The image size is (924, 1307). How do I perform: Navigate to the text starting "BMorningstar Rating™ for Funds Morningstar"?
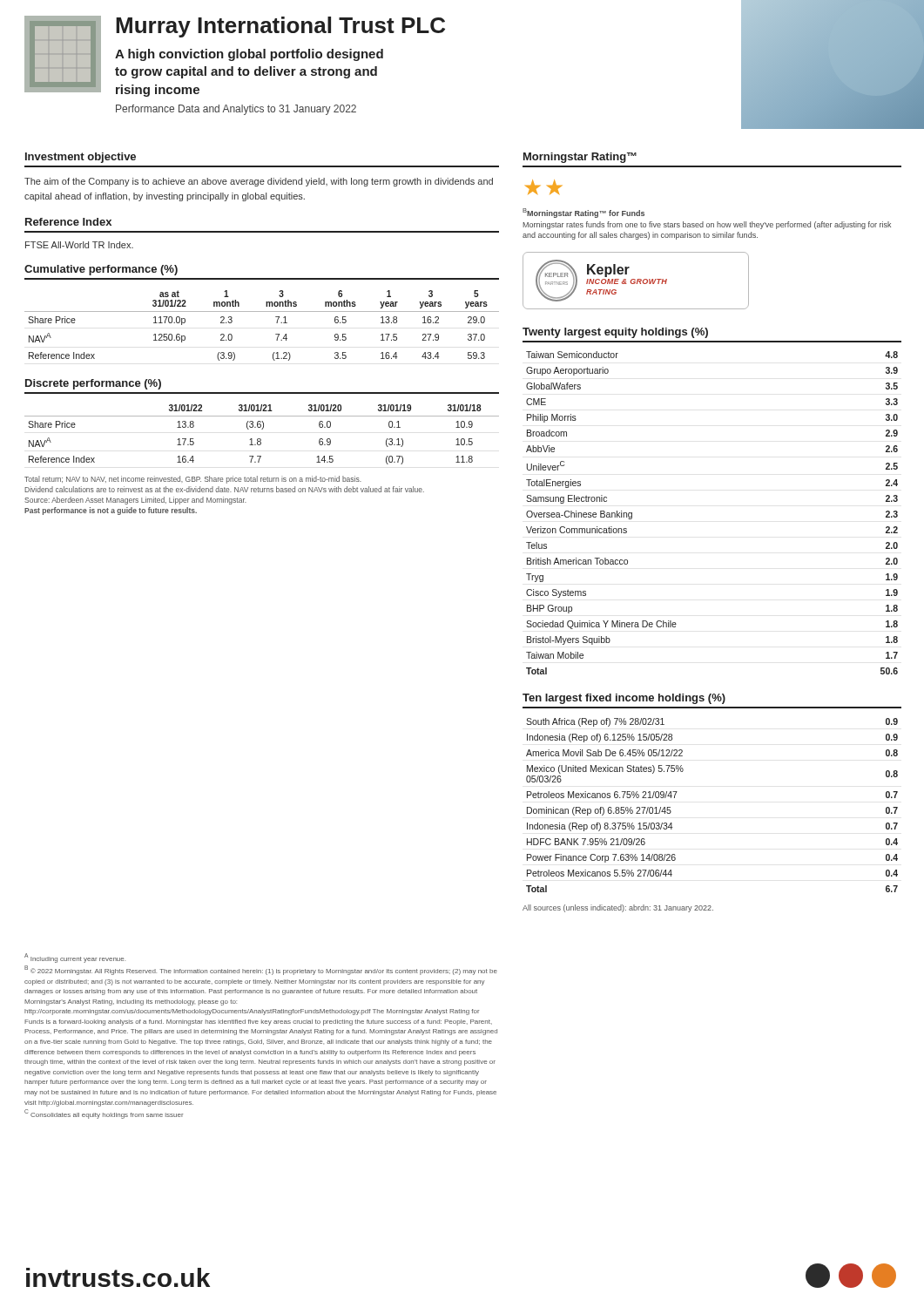coord(707,223)
